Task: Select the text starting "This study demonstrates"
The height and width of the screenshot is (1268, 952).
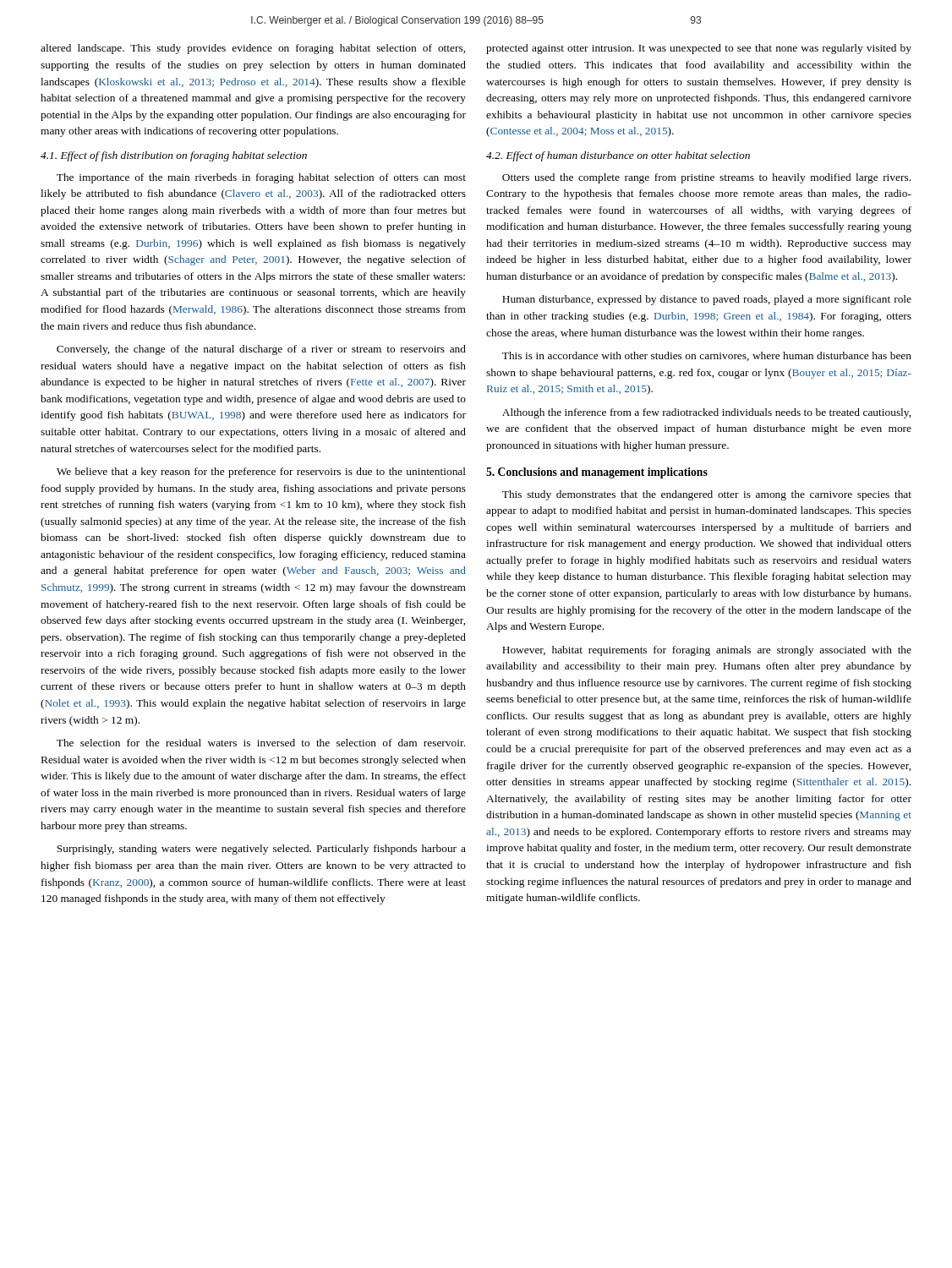Action: 699,560
